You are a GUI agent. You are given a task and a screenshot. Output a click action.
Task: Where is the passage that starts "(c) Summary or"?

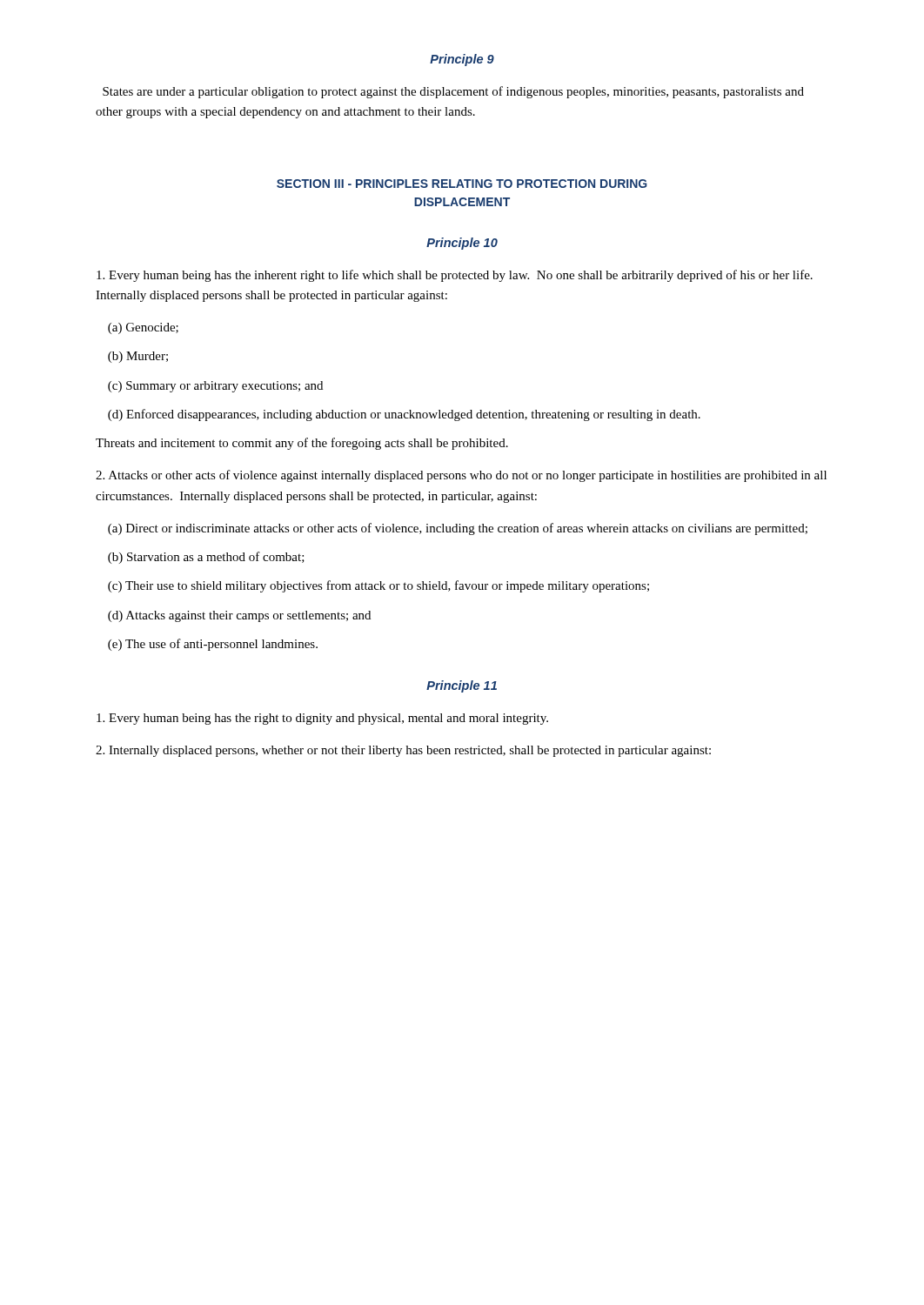tap(214, 385)
